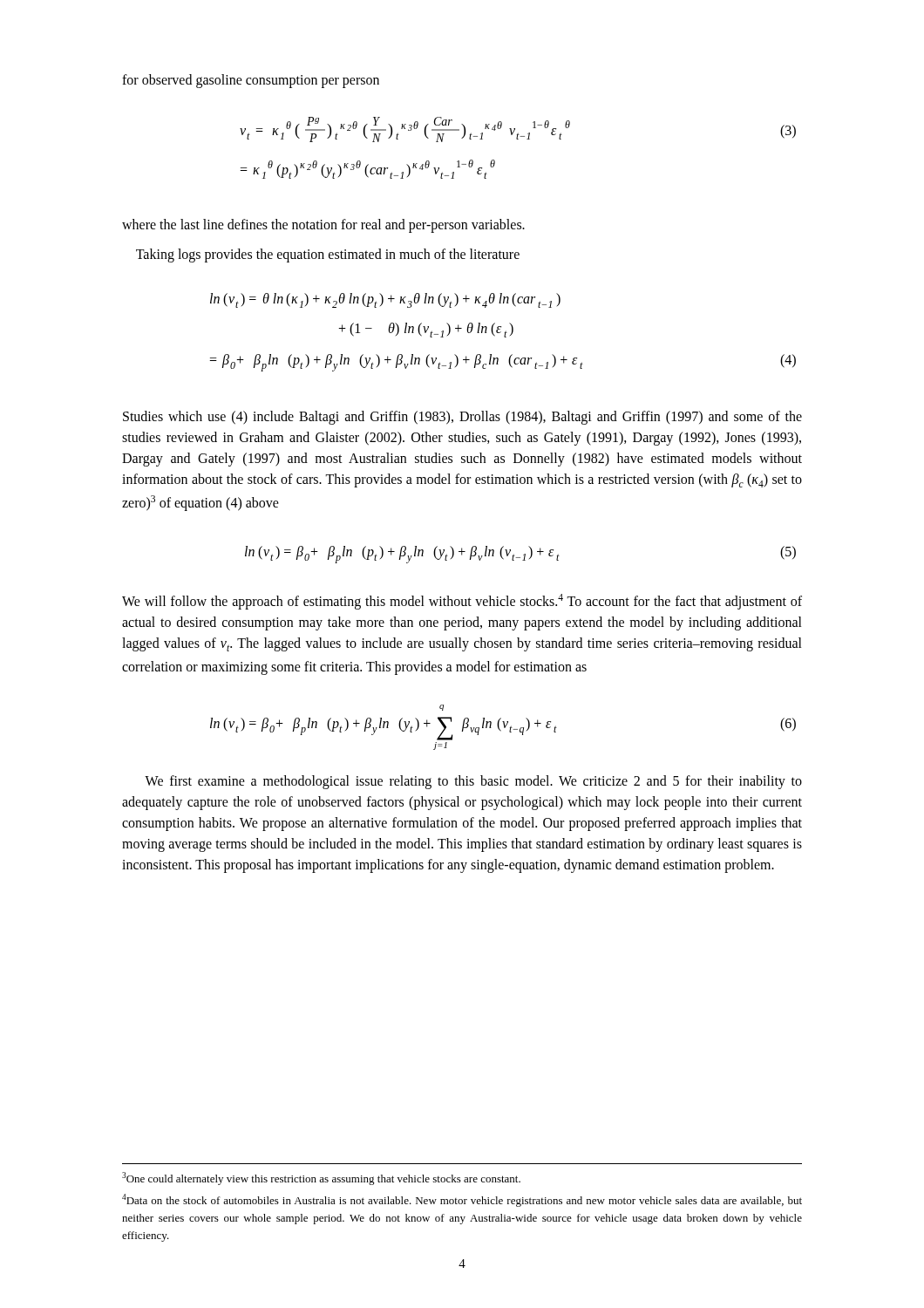Point to the block beginning "Taking logs provides the equation estimated in much"
Image resolution: width=924 pixels, height=1308 pixels.
coord(321,254)
